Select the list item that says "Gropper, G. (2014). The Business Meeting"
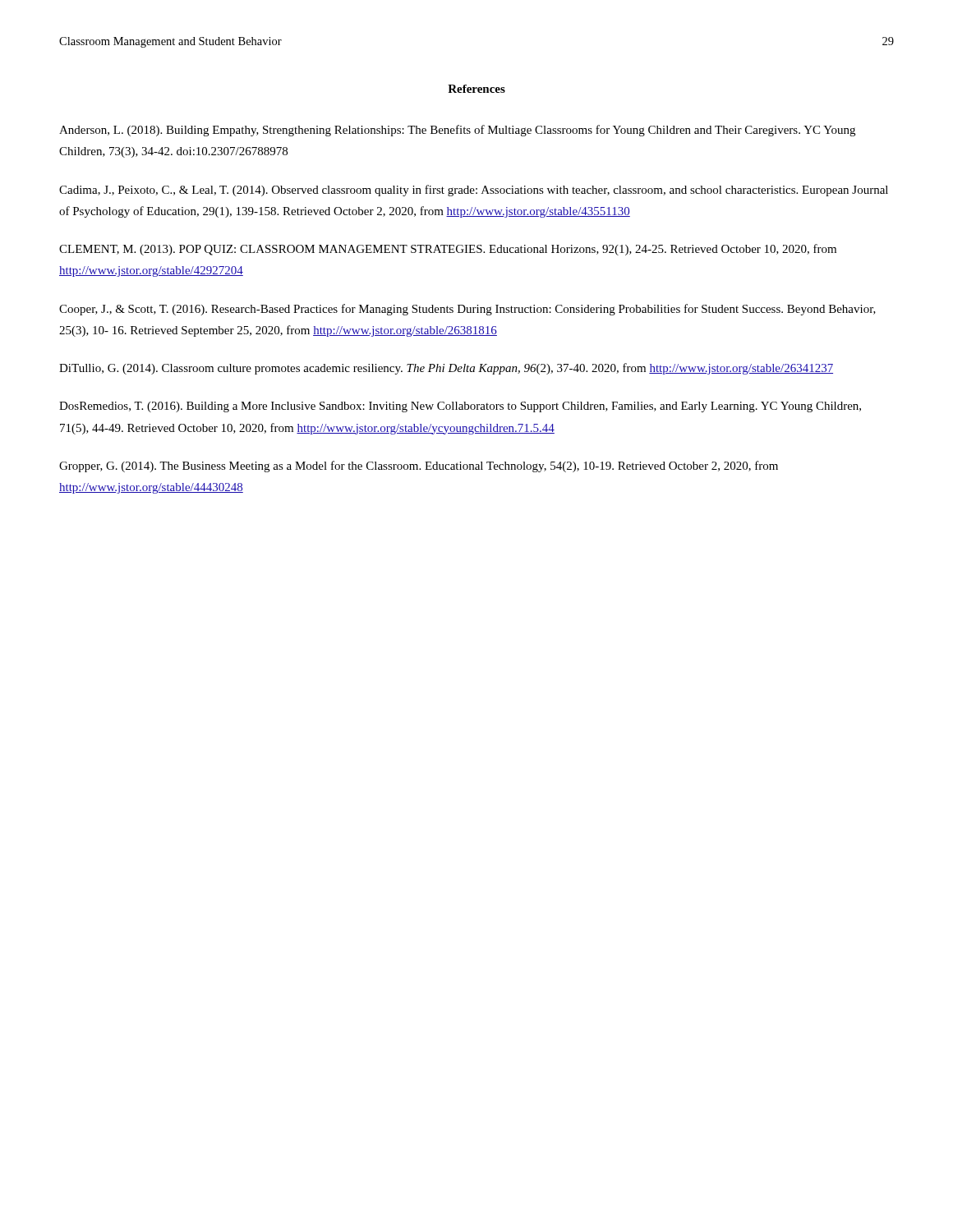Viewport: 953px width, 1232px height. coord(419,476)
